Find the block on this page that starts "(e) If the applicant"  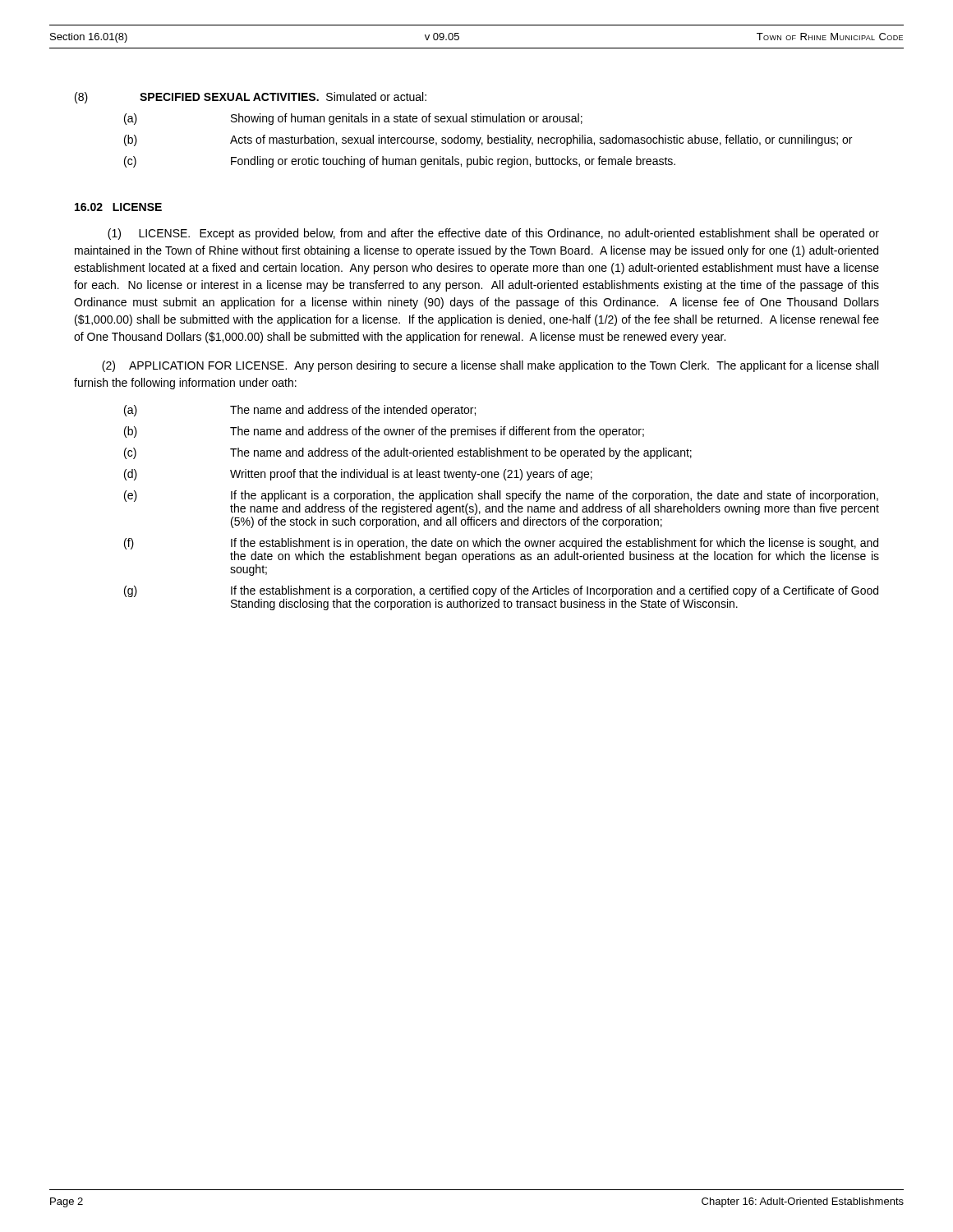coord(501,508)
